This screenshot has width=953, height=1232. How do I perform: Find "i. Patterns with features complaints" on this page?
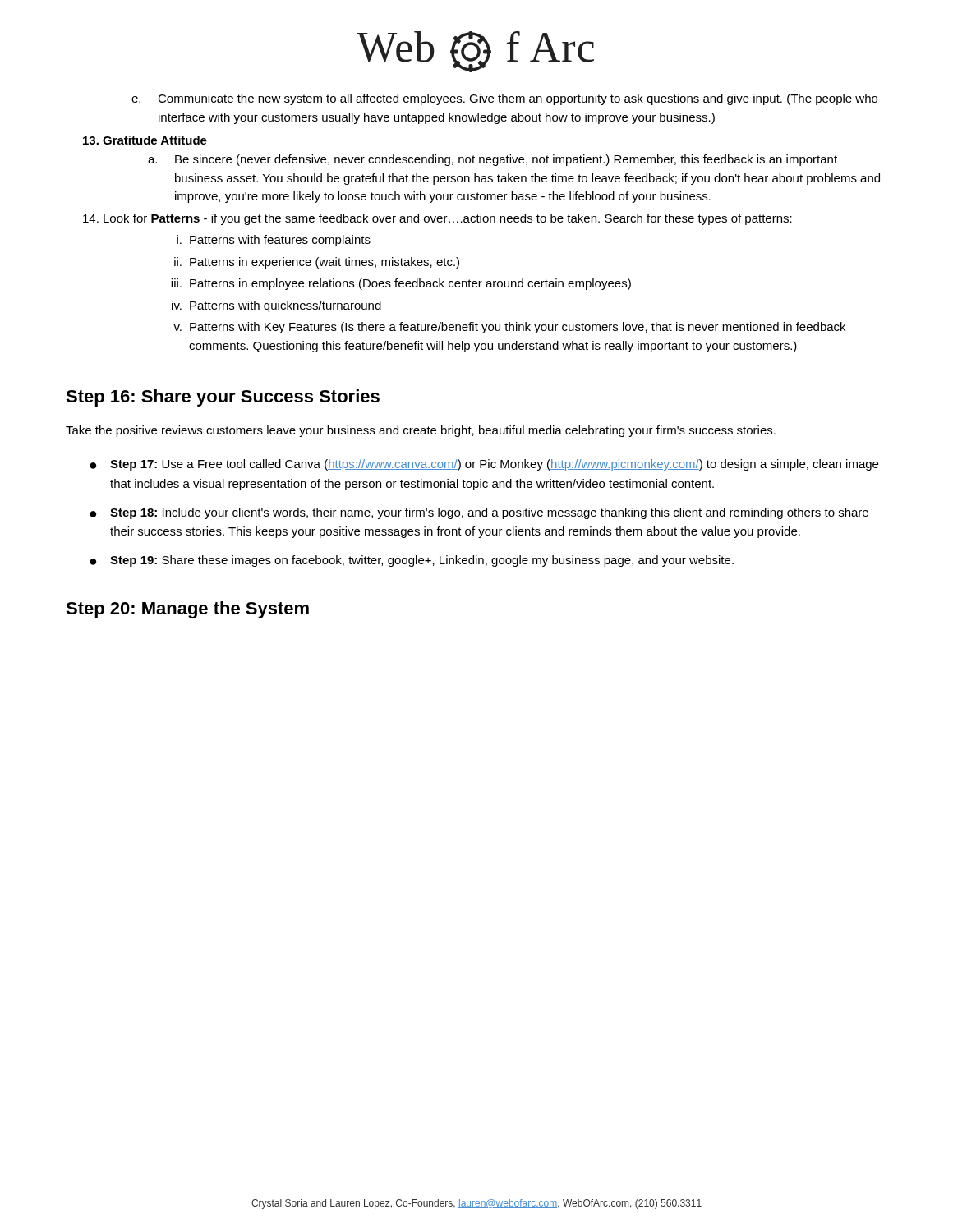point(263,240)
